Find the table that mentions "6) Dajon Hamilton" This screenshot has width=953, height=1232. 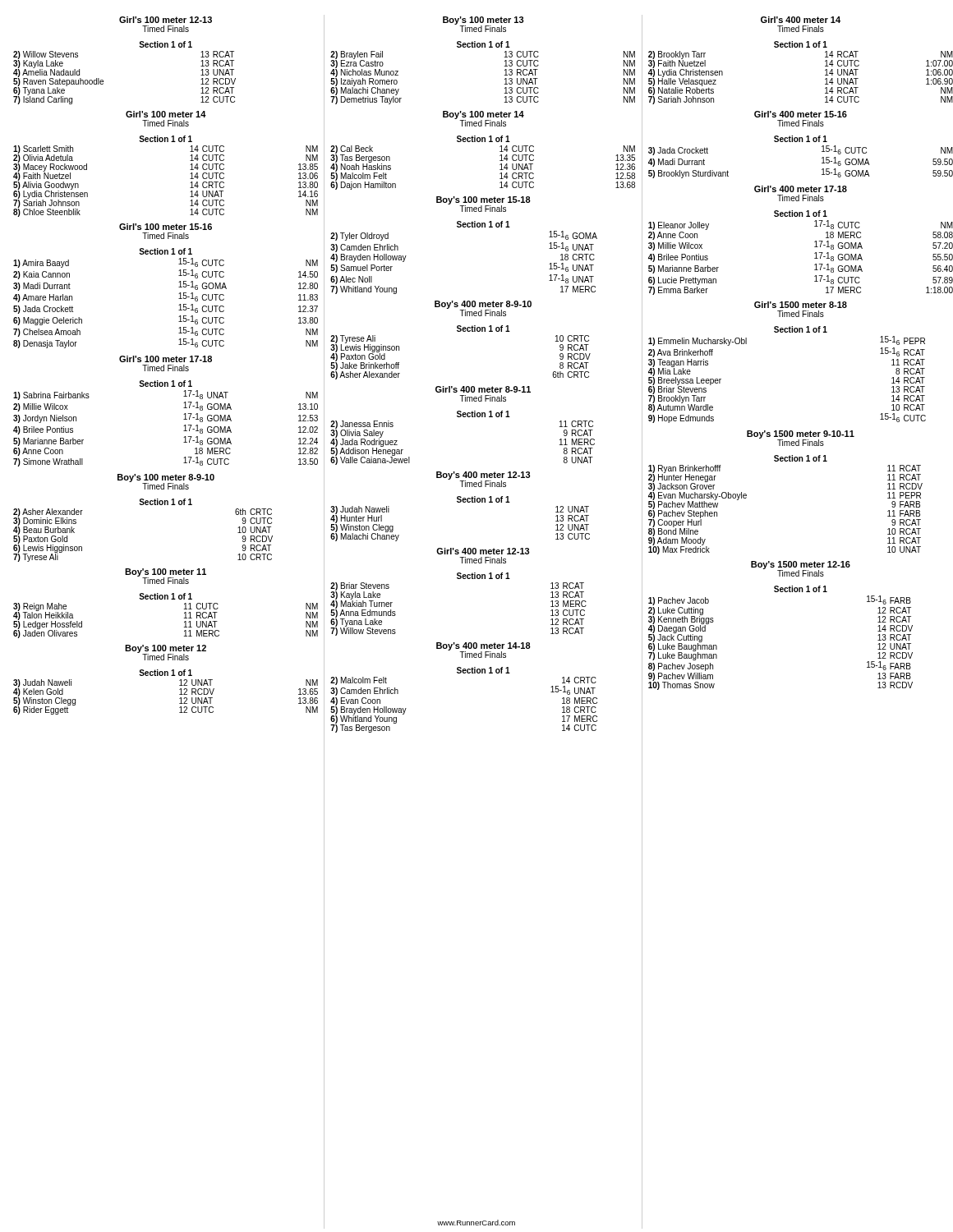(x=483, y=162)
